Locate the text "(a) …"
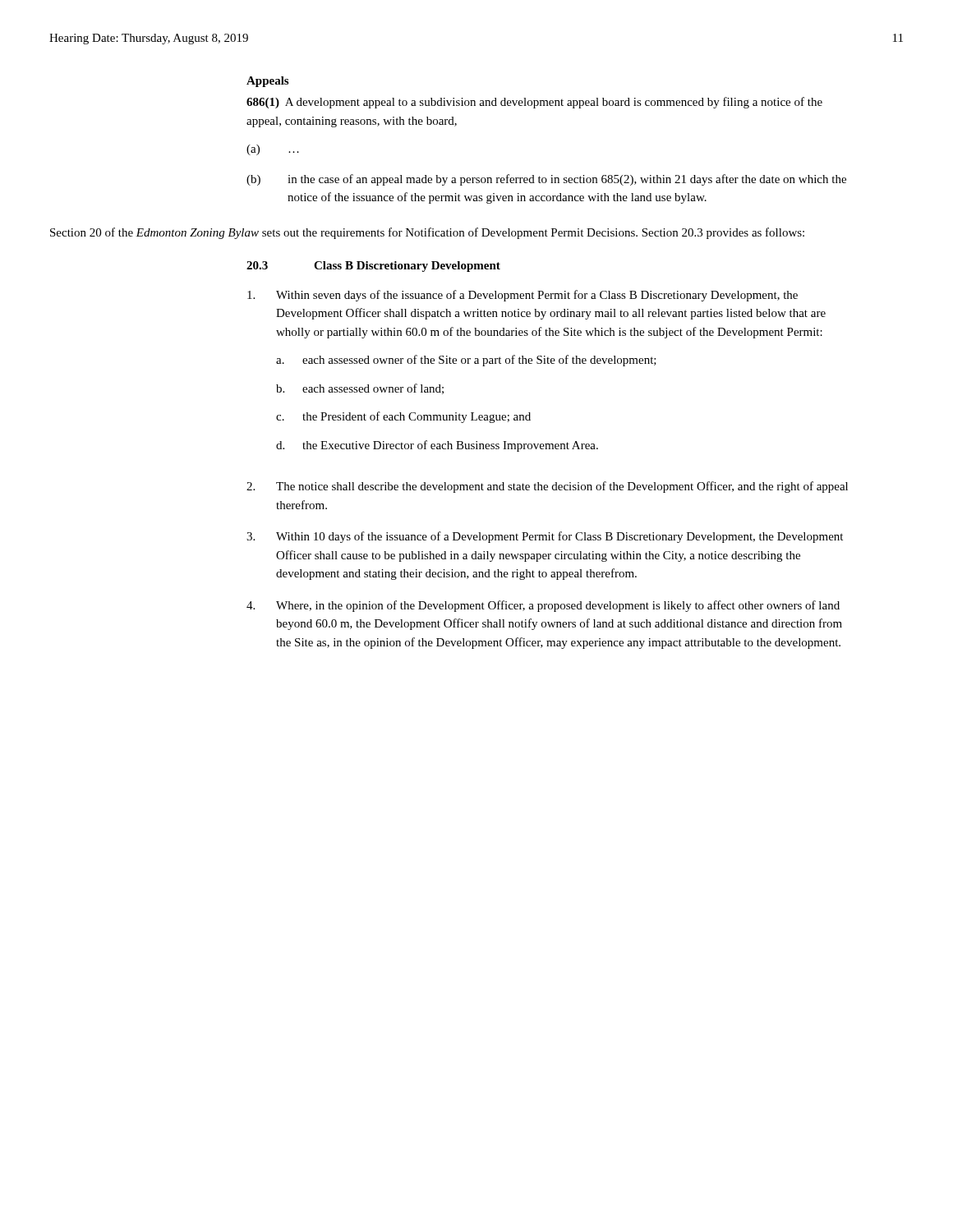The height and width of the screenshot is (1232, 953). pos(253,150)
